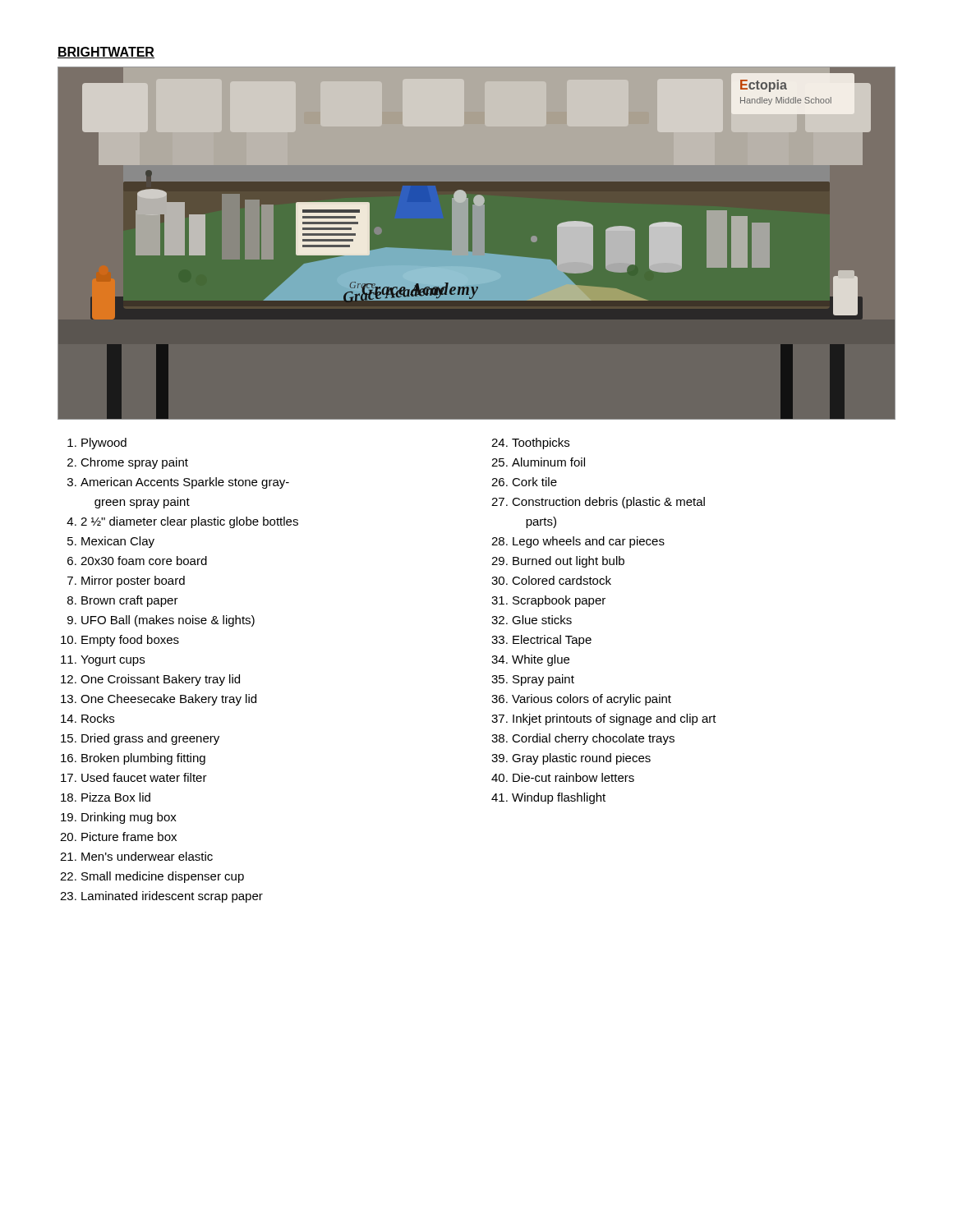
Task: Click on the list item that reads "Brown craft paper"
Action: click(x=129, y=600)
